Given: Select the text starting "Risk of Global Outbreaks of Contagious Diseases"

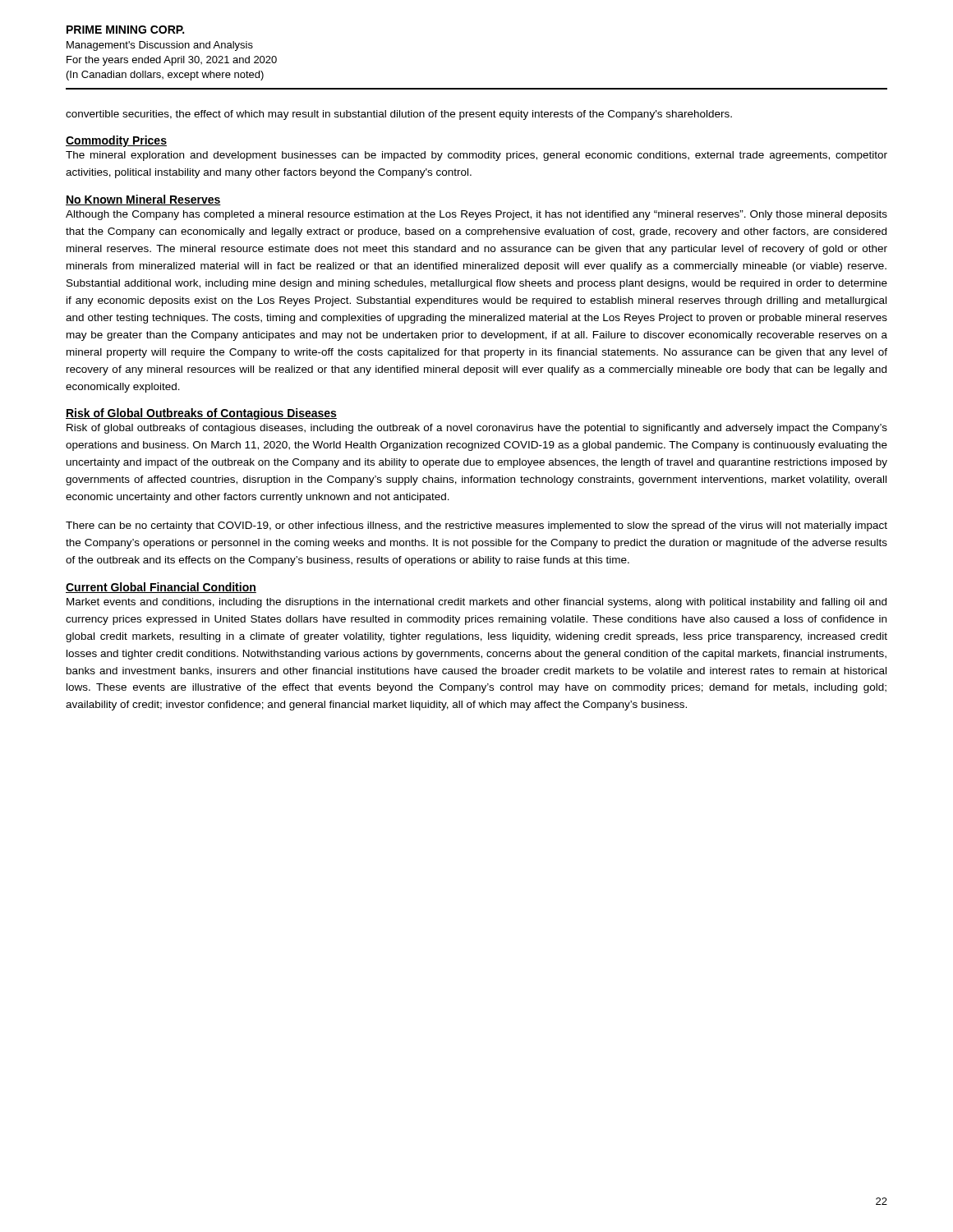Looking at the screenshot, I should [x=201, y=414].
